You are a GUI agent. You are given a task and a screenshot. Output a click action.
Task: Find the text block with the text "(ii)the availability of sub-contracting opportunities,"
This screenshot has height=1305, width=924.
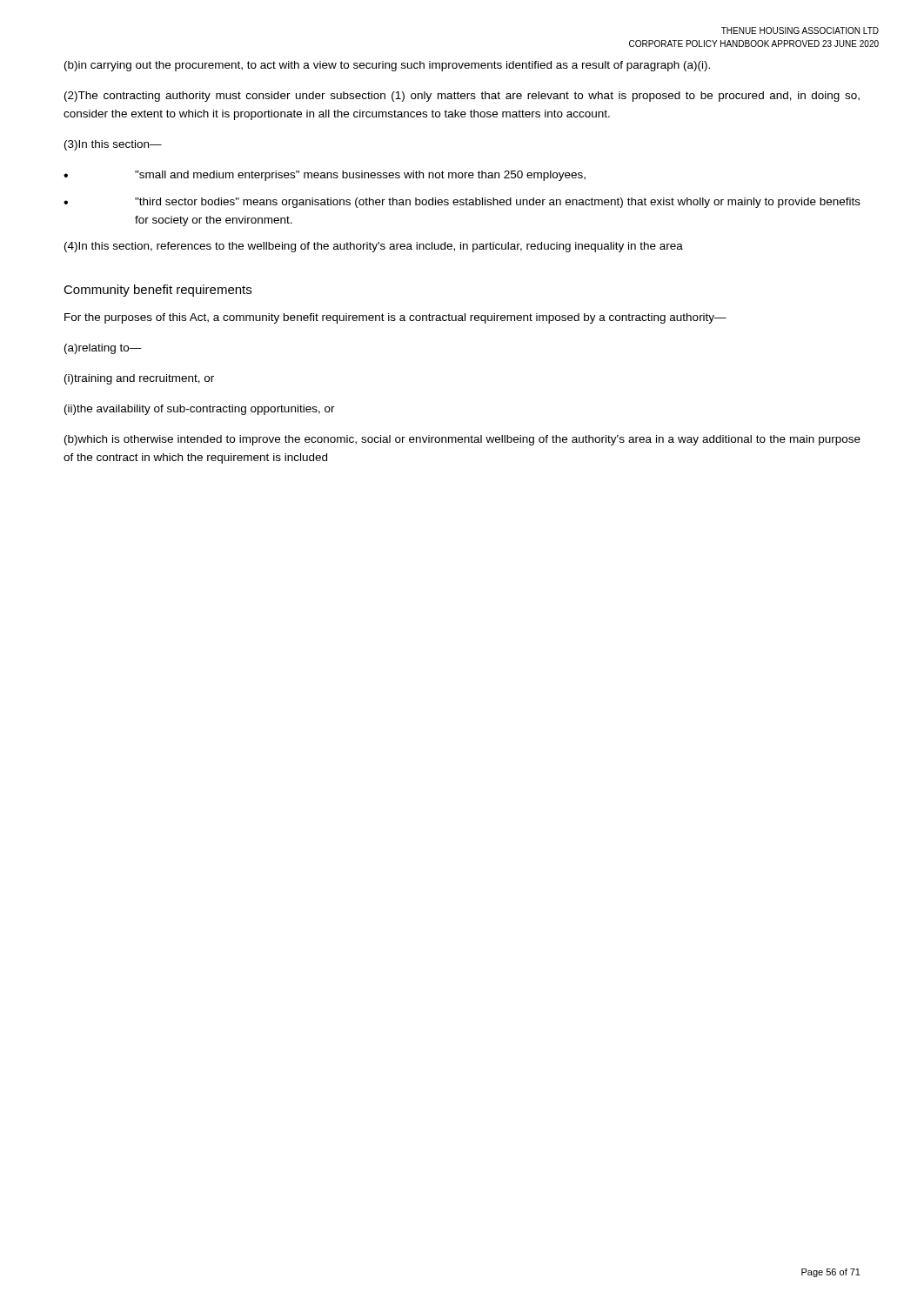199,409
